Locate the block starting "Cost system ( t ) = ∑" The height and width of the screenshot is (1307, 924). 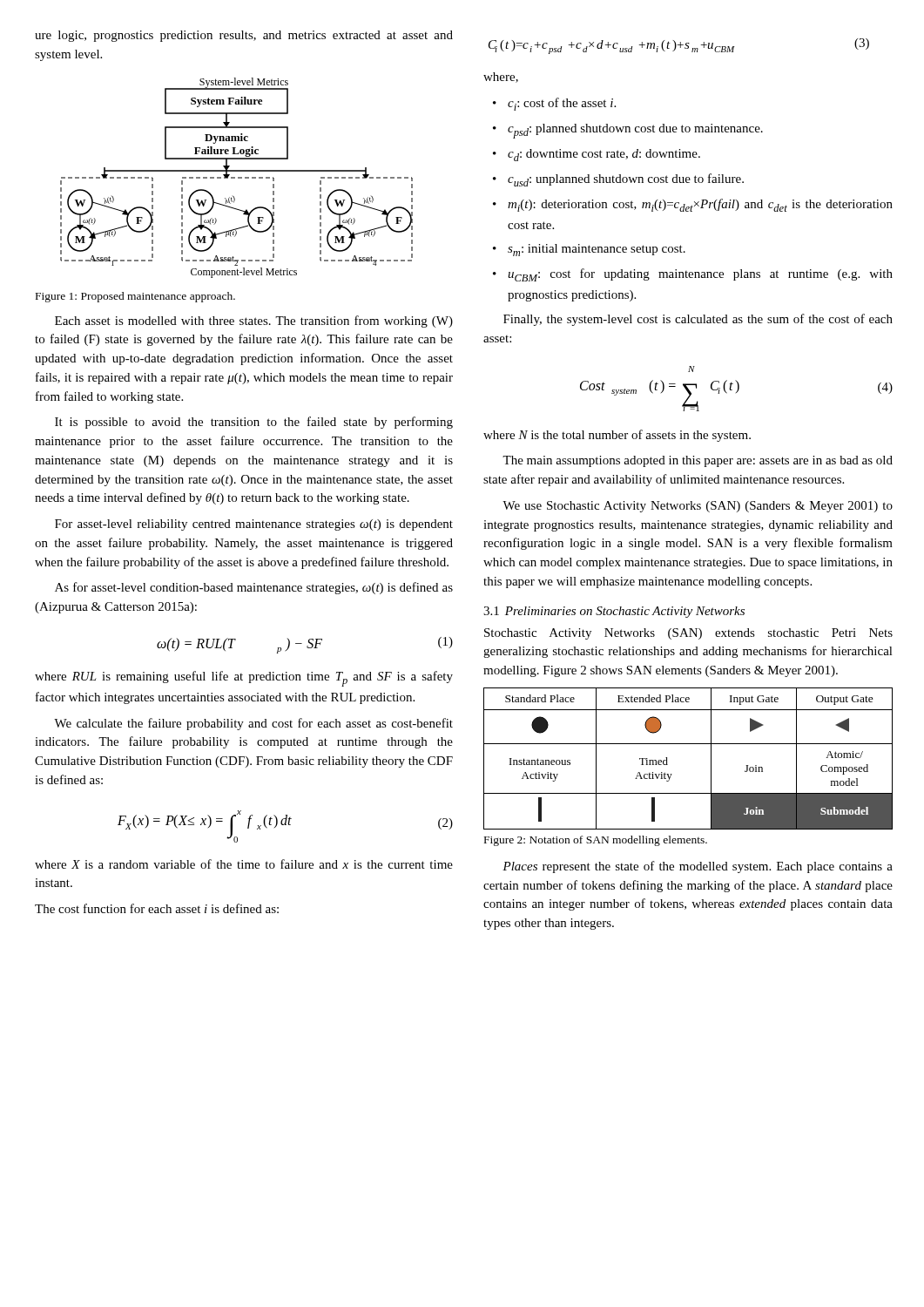pyautogui.click(x=734, y=387)
